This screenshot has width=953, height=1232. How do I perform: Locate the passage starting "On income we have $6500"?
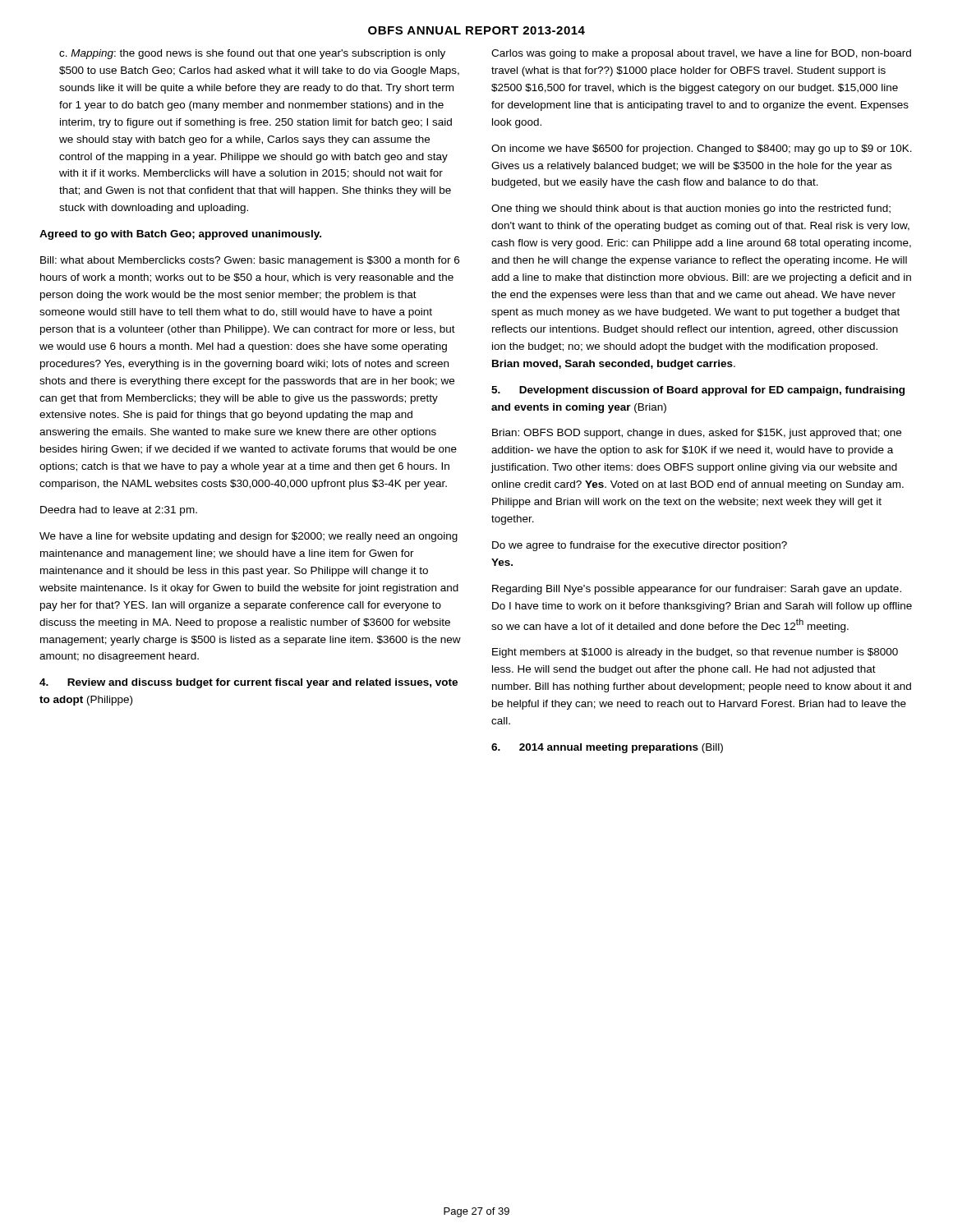click(702, 165)
